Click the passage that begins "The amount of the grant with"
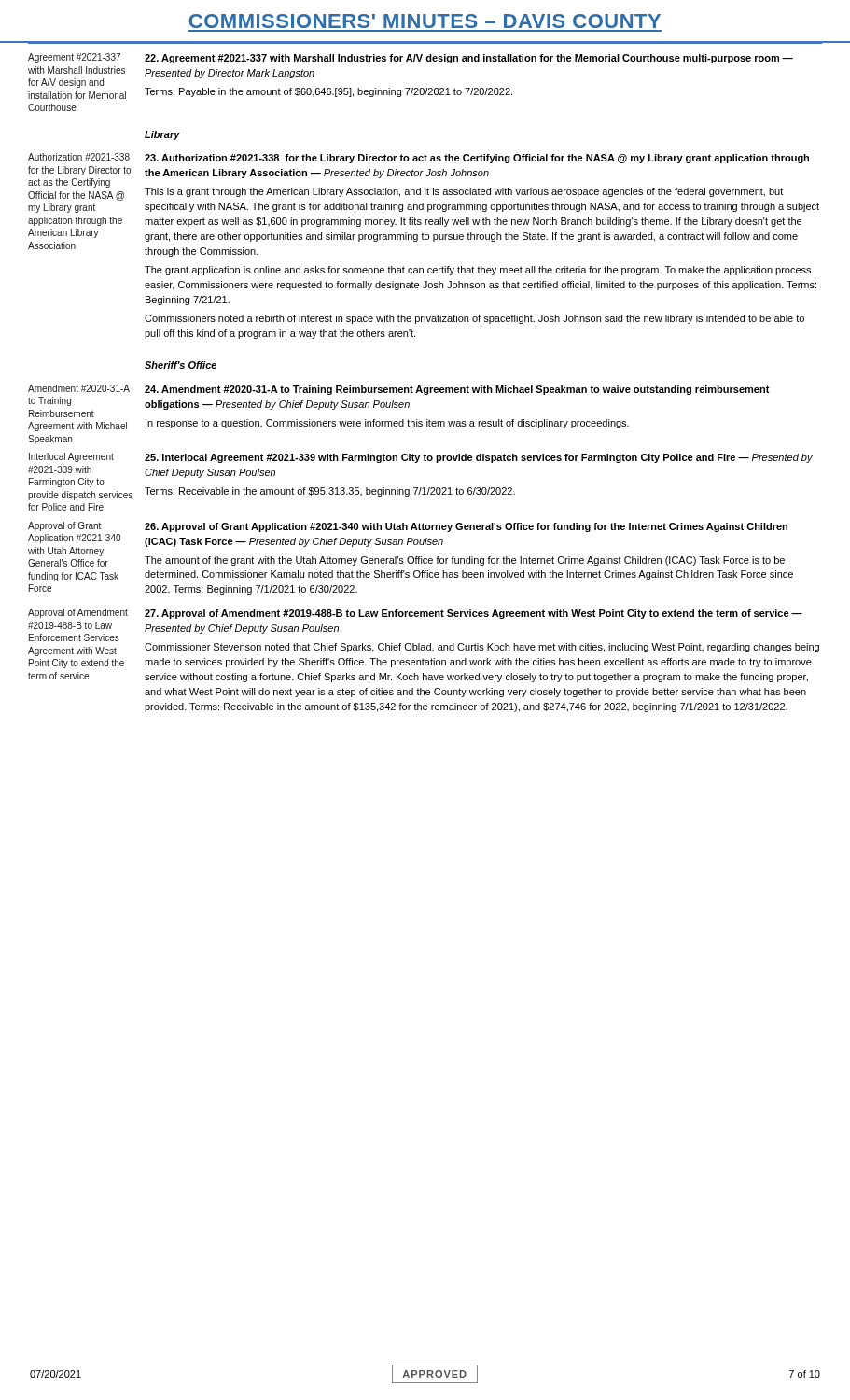 (469, 574)
